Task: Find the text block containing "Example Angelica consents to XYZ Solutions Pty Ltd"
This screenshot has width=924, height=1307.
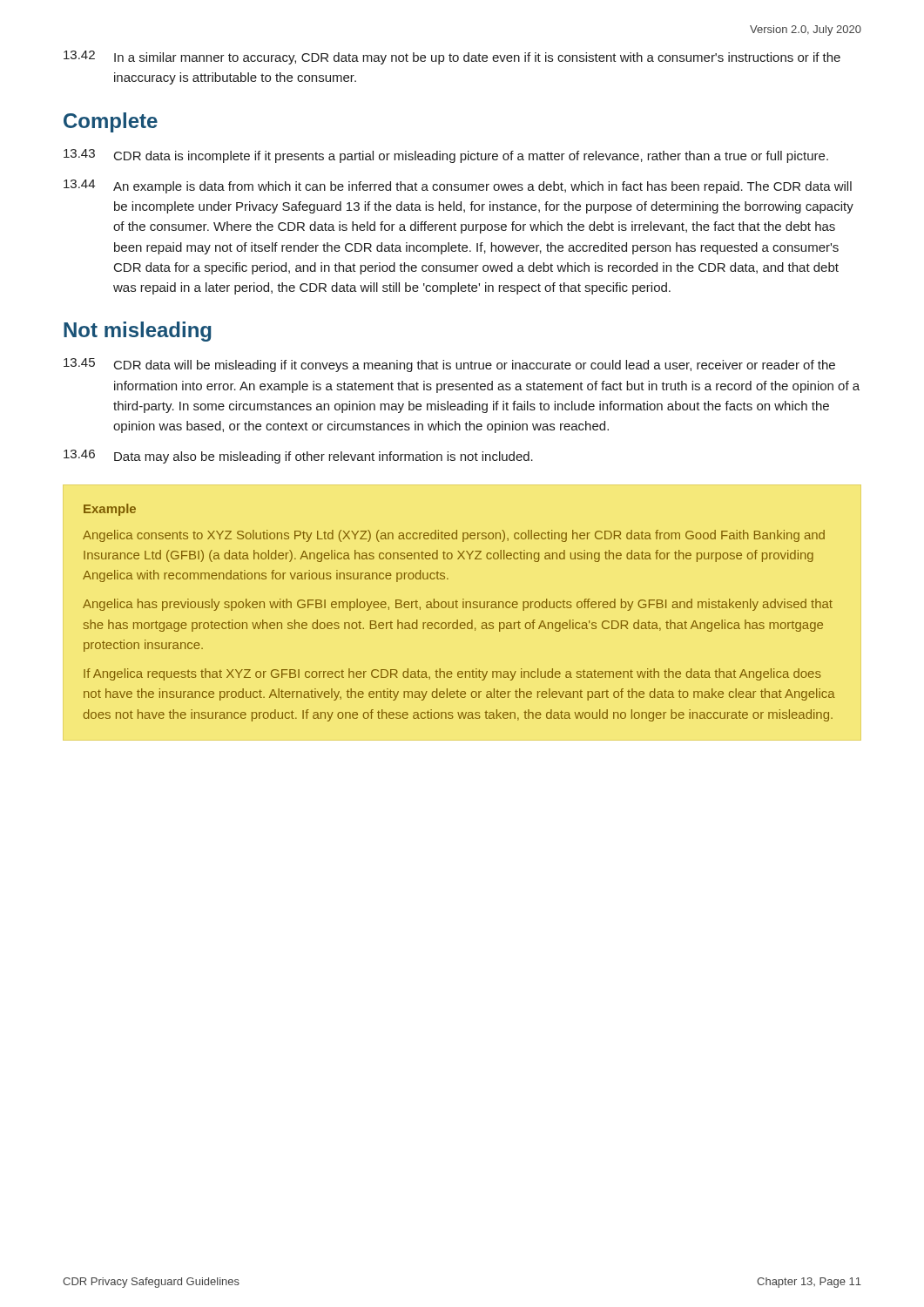Action: [x=462, y=612]
